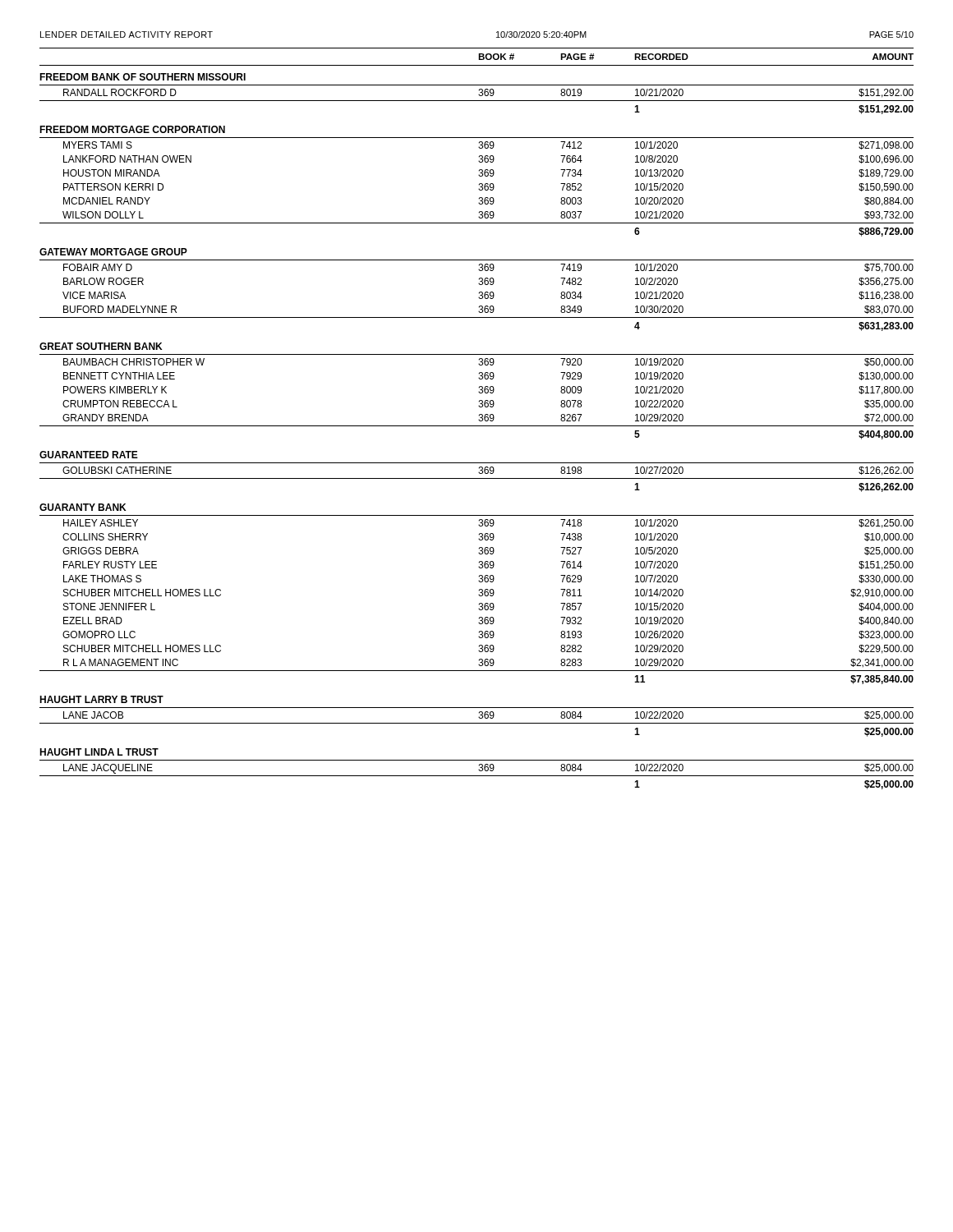This screenshot has height=1232, width=953.
Task: Find the table that mentions "HAUGHT LARRY B TRUST"
Action: coord(476,715)
